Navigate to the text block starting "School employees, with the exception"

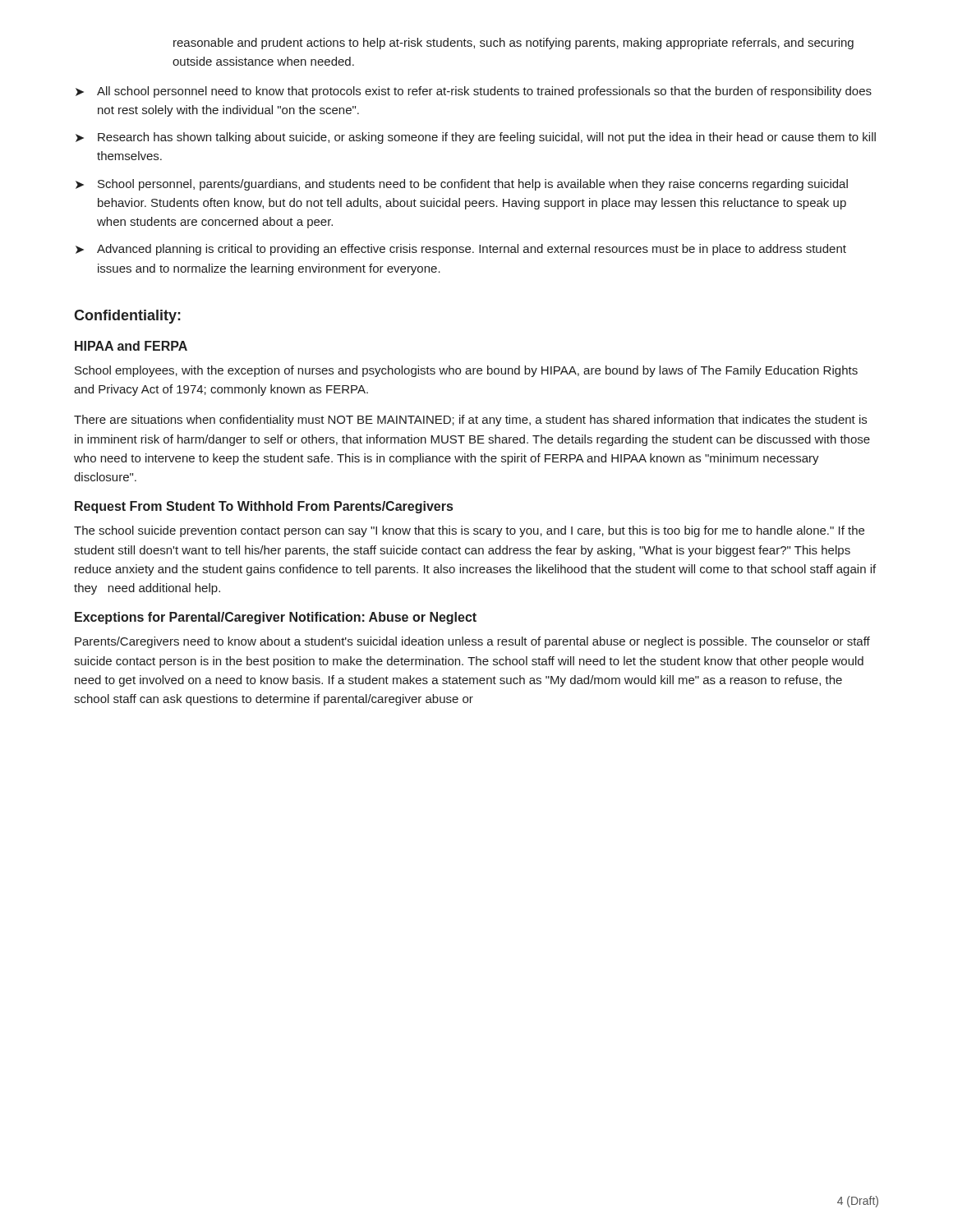click(x=466, y=379)
